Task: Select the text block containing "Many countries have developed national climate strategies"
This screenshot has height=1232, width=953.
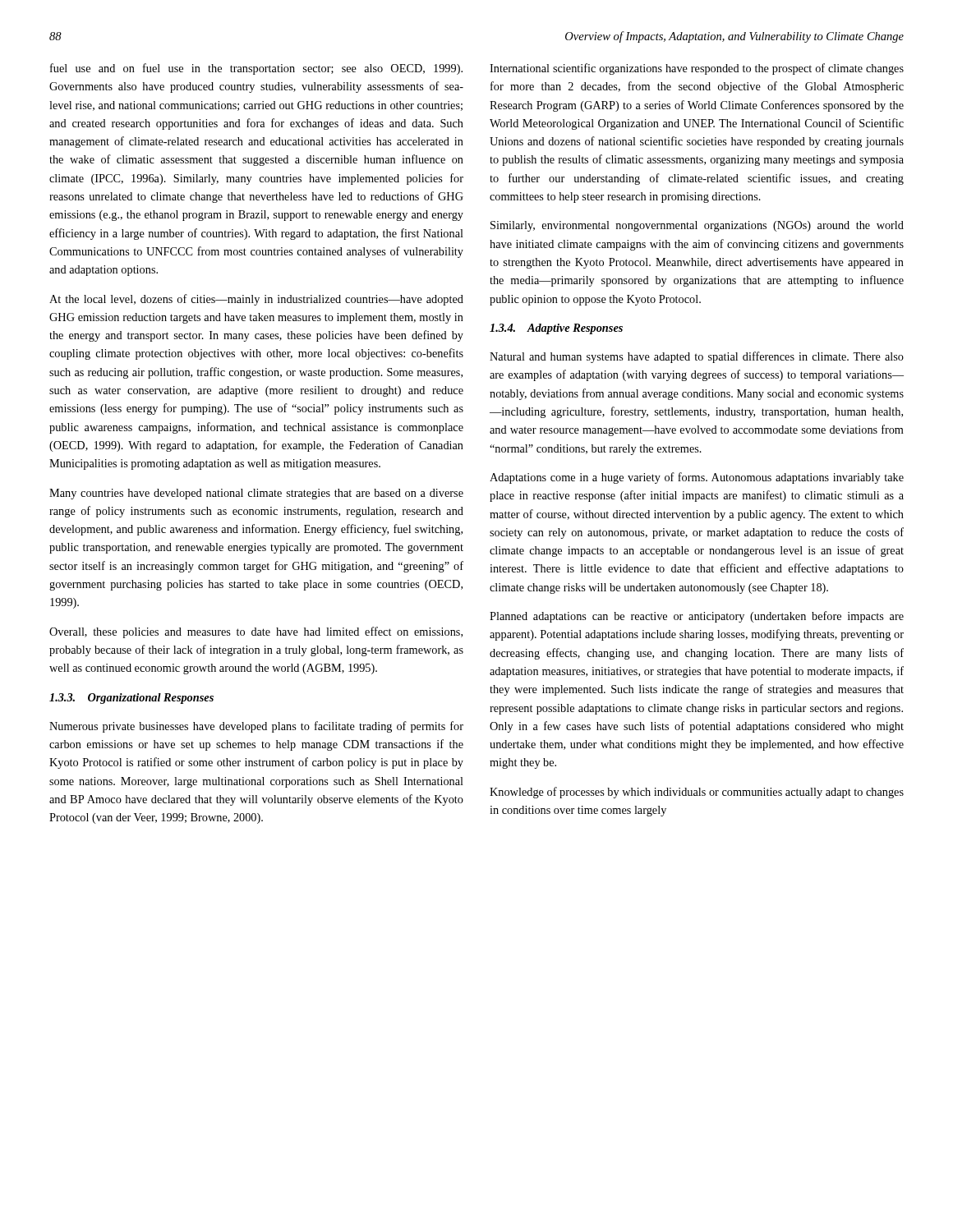Action: [x=256, y=548]
